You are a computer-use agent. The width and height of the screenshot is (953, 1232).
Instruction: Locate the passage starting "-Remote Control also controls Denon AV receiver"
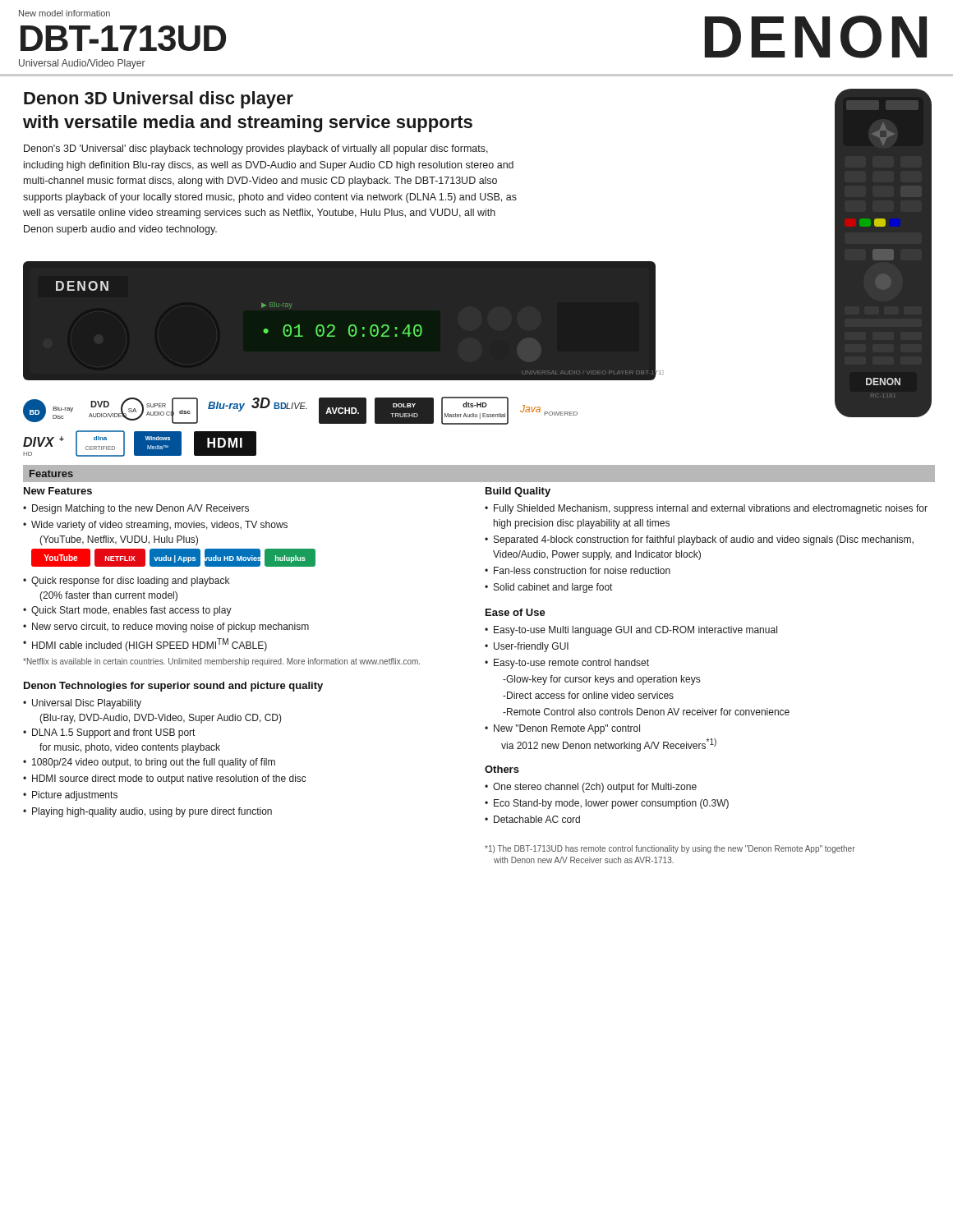646,712
